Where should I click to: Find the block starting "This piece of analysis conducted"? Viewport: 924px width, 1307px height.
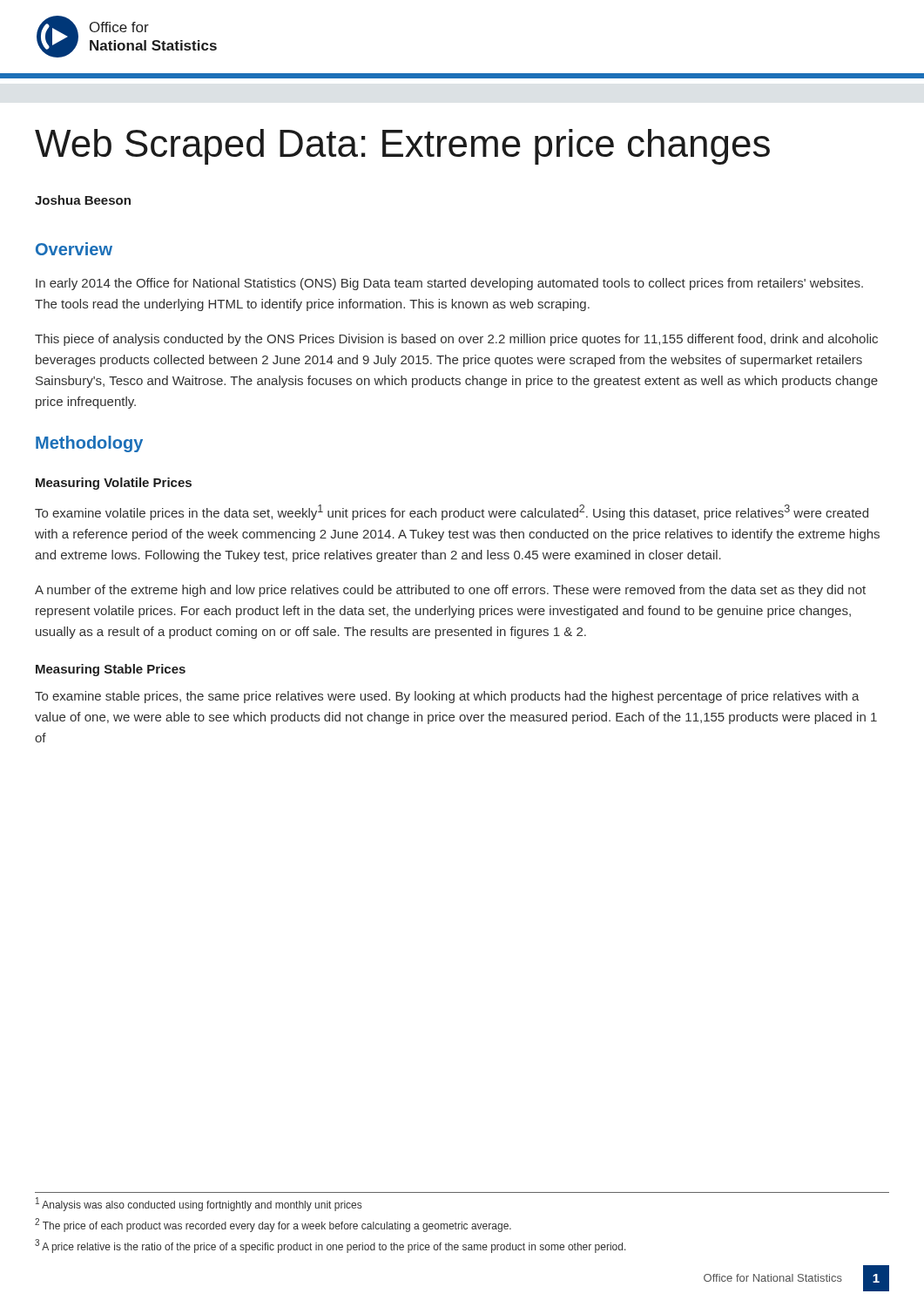(462, 370)
